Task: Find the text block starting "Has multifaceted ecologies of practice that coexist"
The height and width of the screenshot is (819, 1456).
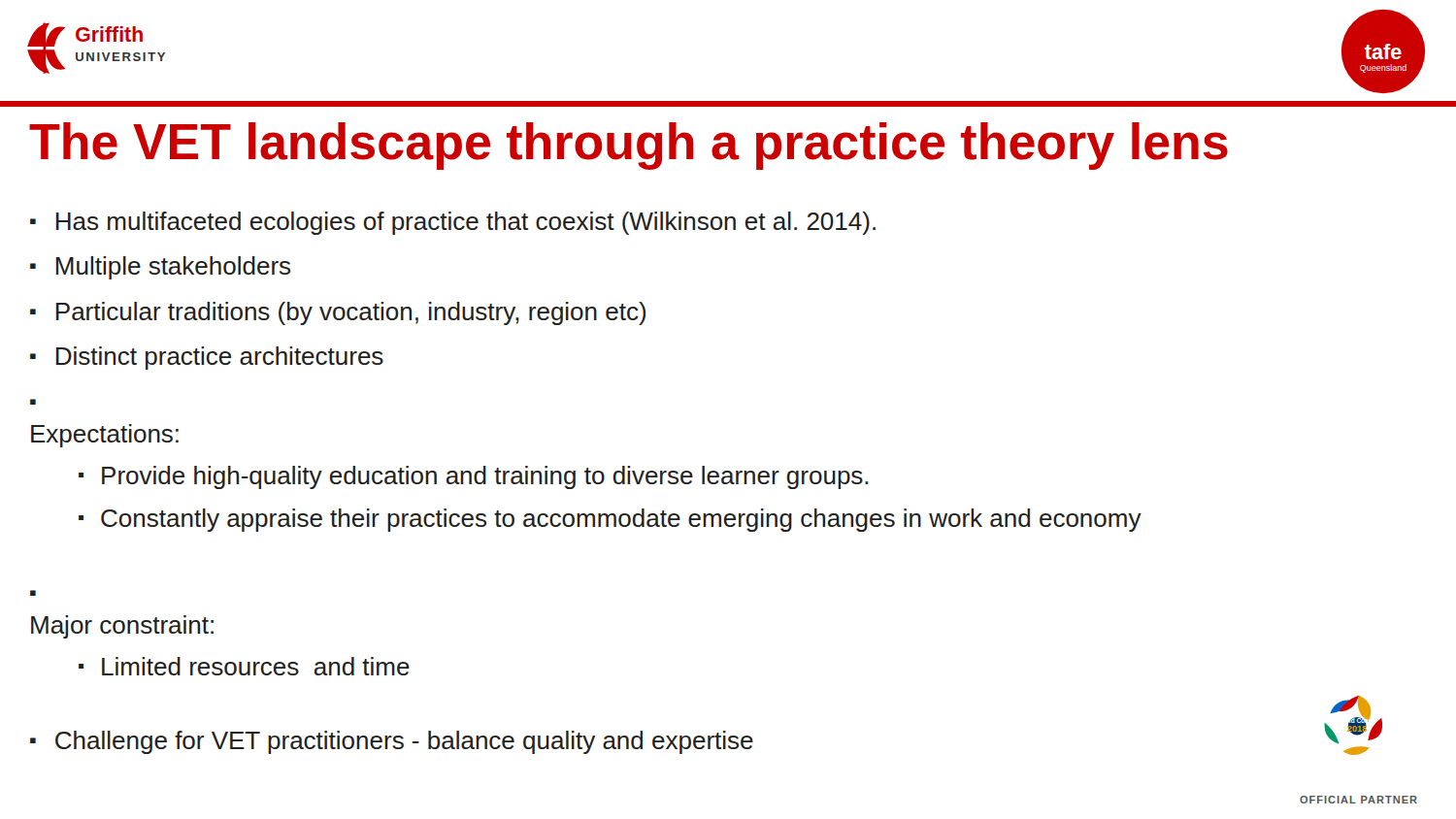Action: pos(466,221)
